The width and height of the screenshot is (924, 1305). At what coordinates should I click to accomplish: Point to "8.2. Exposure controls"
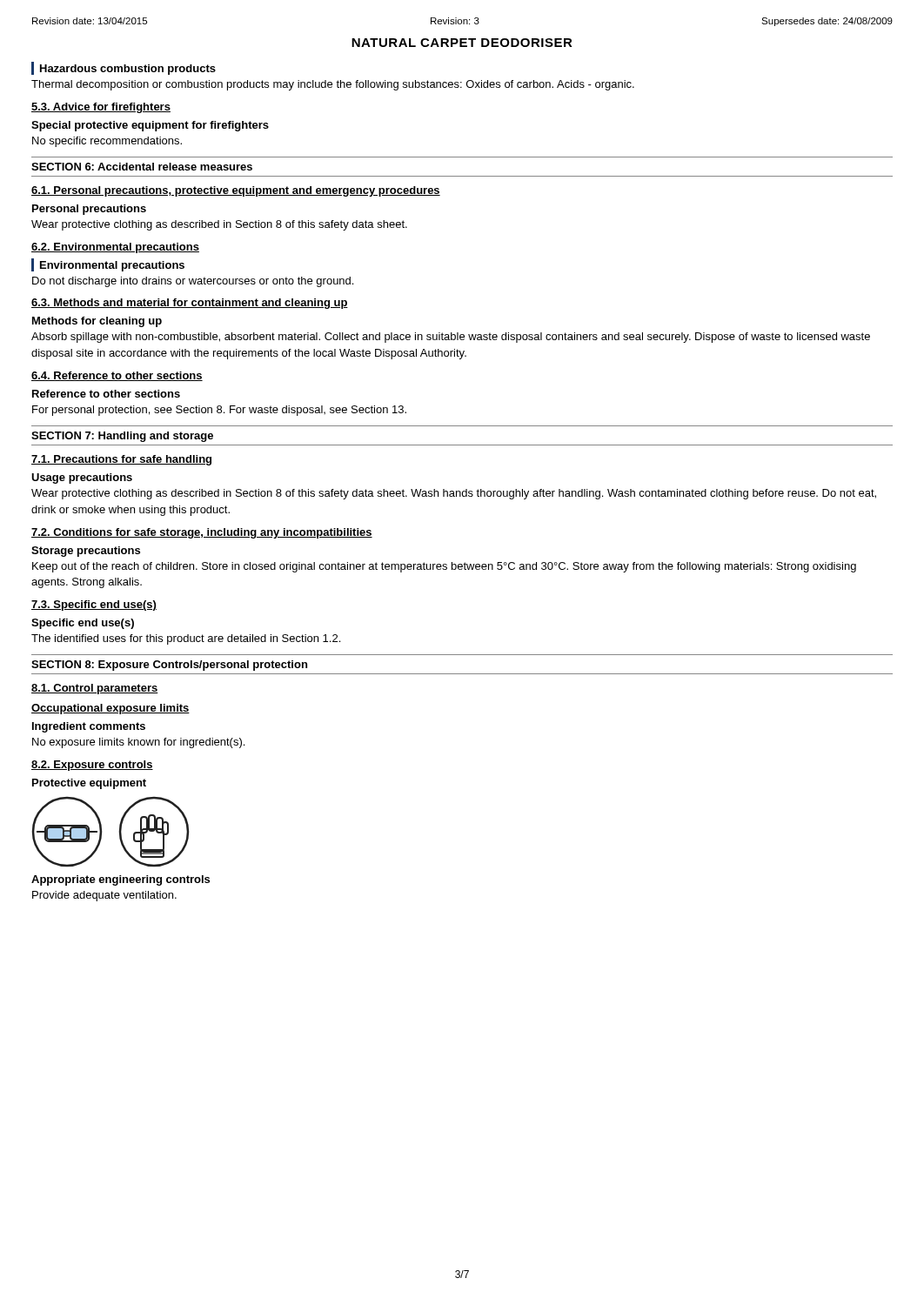(x=92, y=766)
